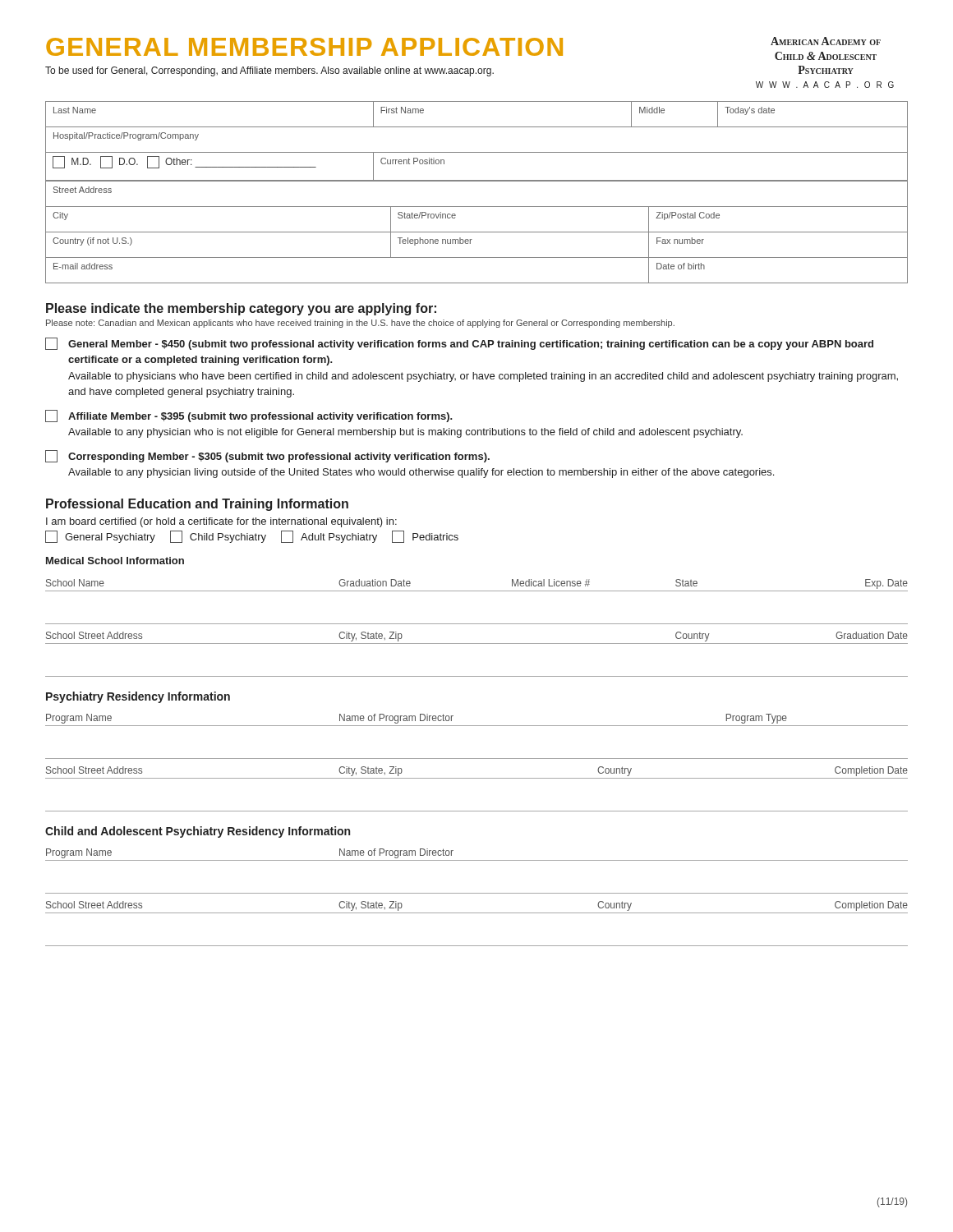The image size is (953, 1232).
Task: Where does it say "Psychiatry Residency Information"?
Action: 138,696
